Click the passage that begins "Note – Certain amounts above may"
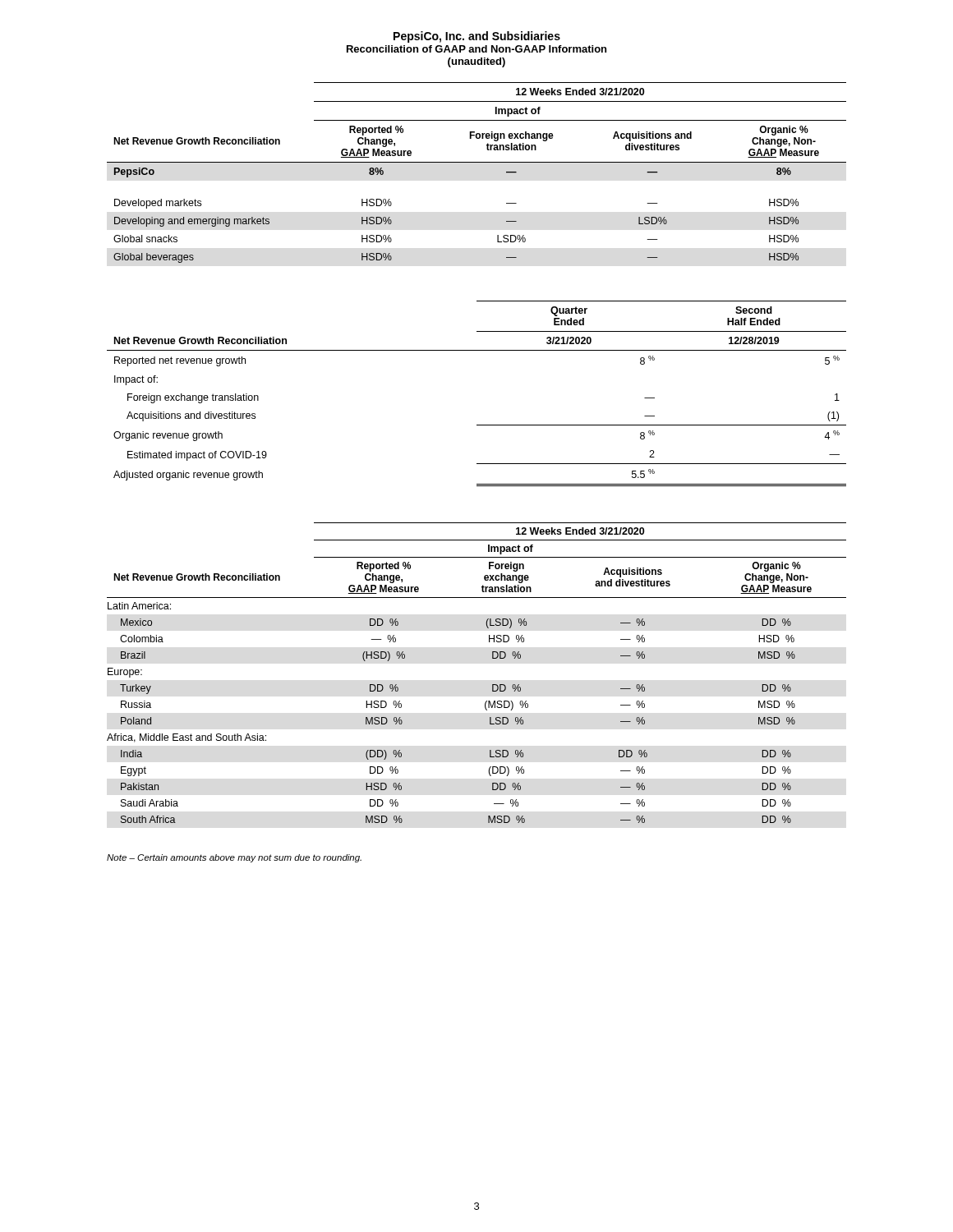Viewport: 953px width, 1232px height. click(235, 858)
